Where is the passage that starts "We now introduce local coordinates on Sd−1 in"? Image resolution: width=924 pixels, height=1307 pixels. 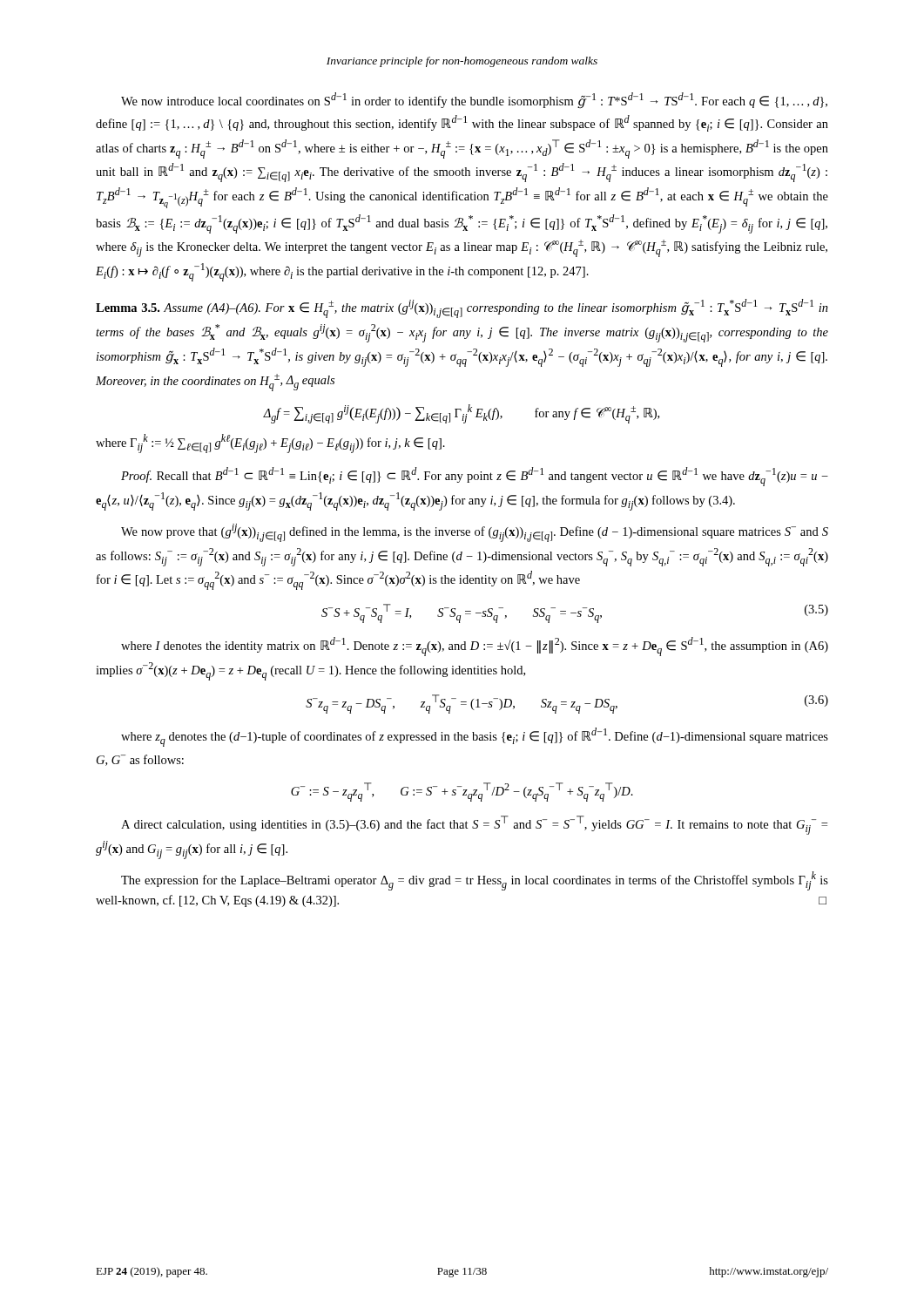462,186
